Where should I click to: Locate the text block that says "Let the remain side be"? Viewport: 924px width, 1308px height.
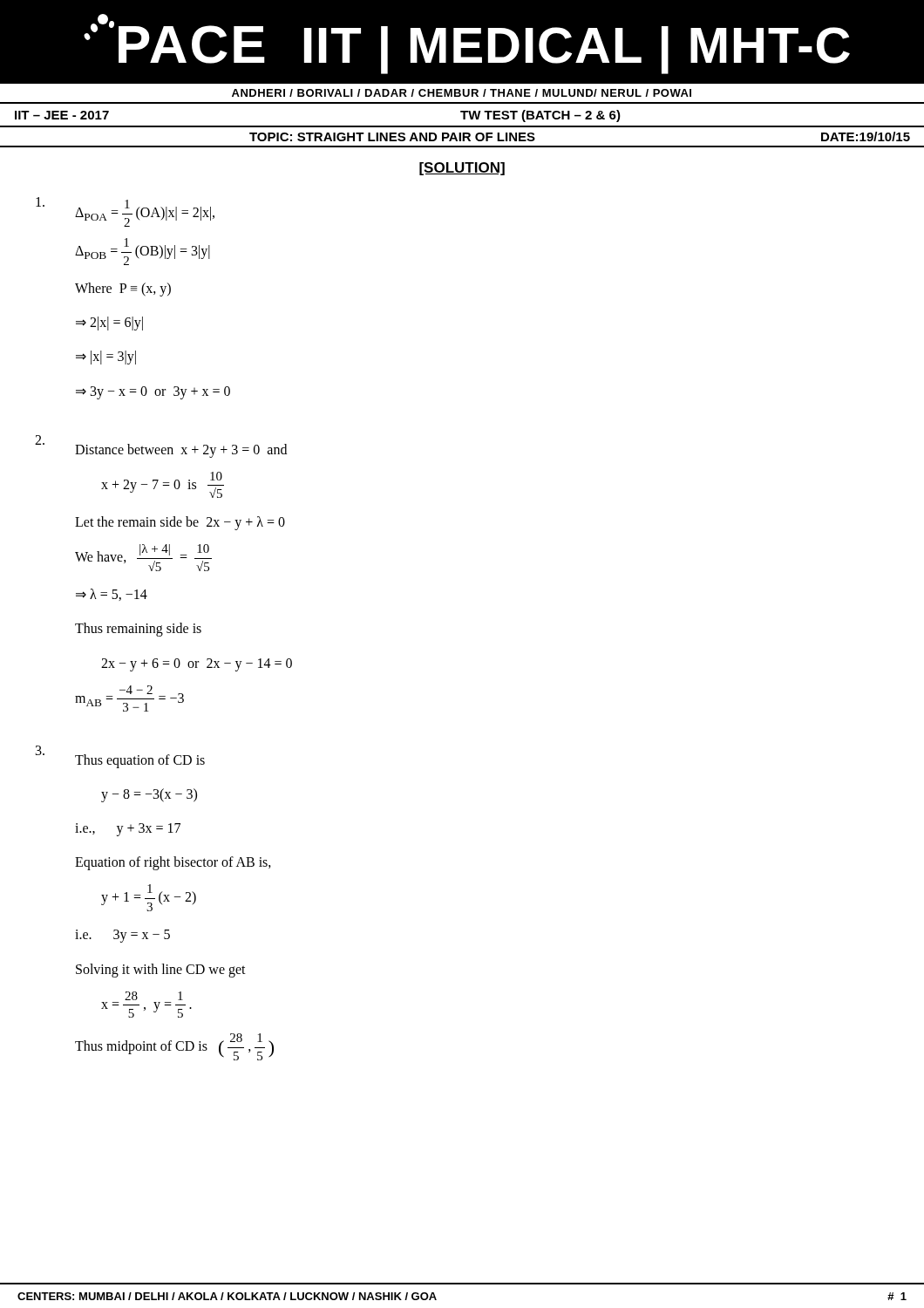[x=180, y=522]
